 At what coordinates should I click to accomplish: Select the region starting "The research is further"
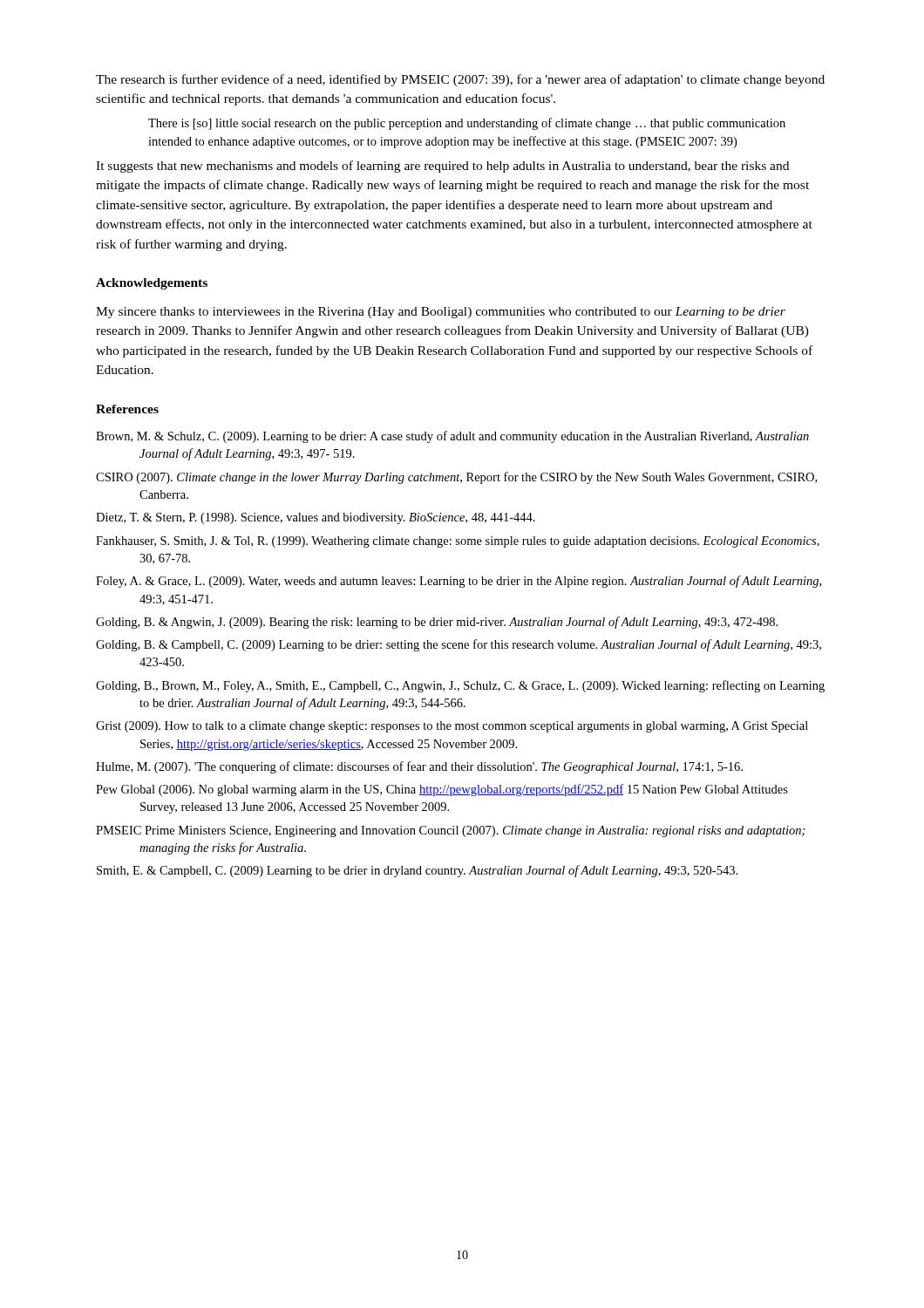click(460, 89)
